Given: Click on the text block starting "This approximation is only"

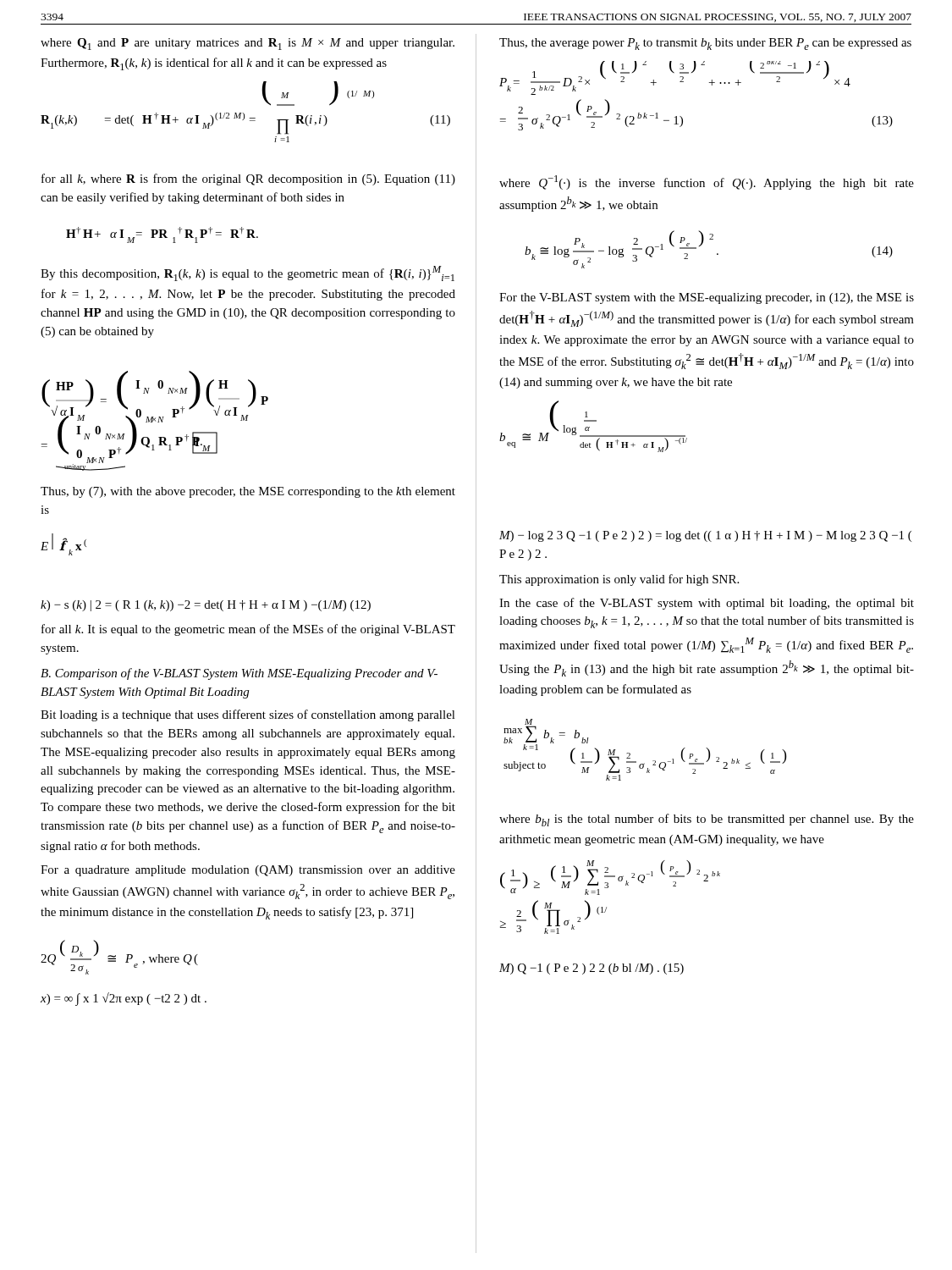Looking at the screenshot, I should [707, 580].
